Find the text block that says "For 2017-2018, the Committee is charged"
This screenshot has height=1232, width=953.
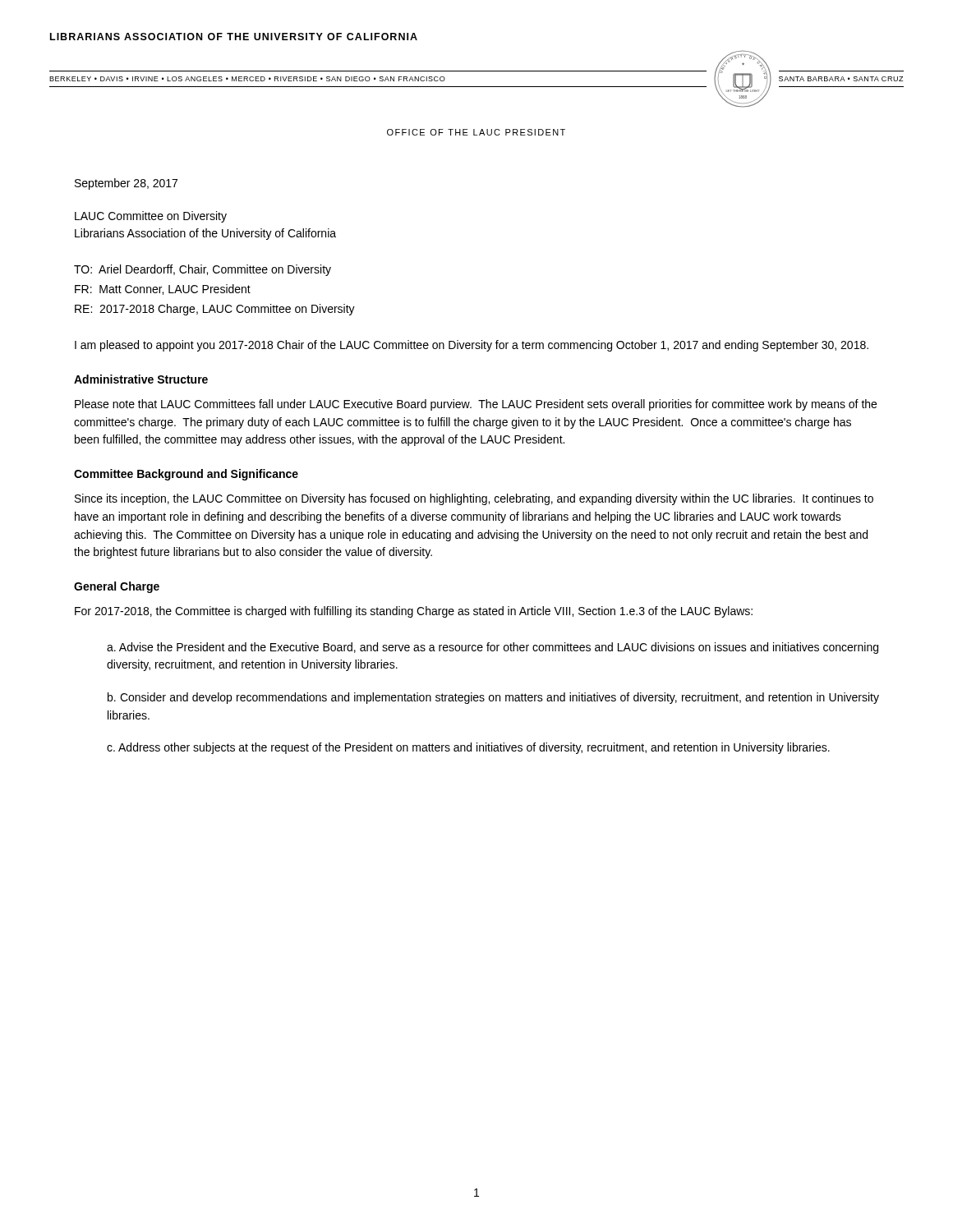tap(414, 611)
